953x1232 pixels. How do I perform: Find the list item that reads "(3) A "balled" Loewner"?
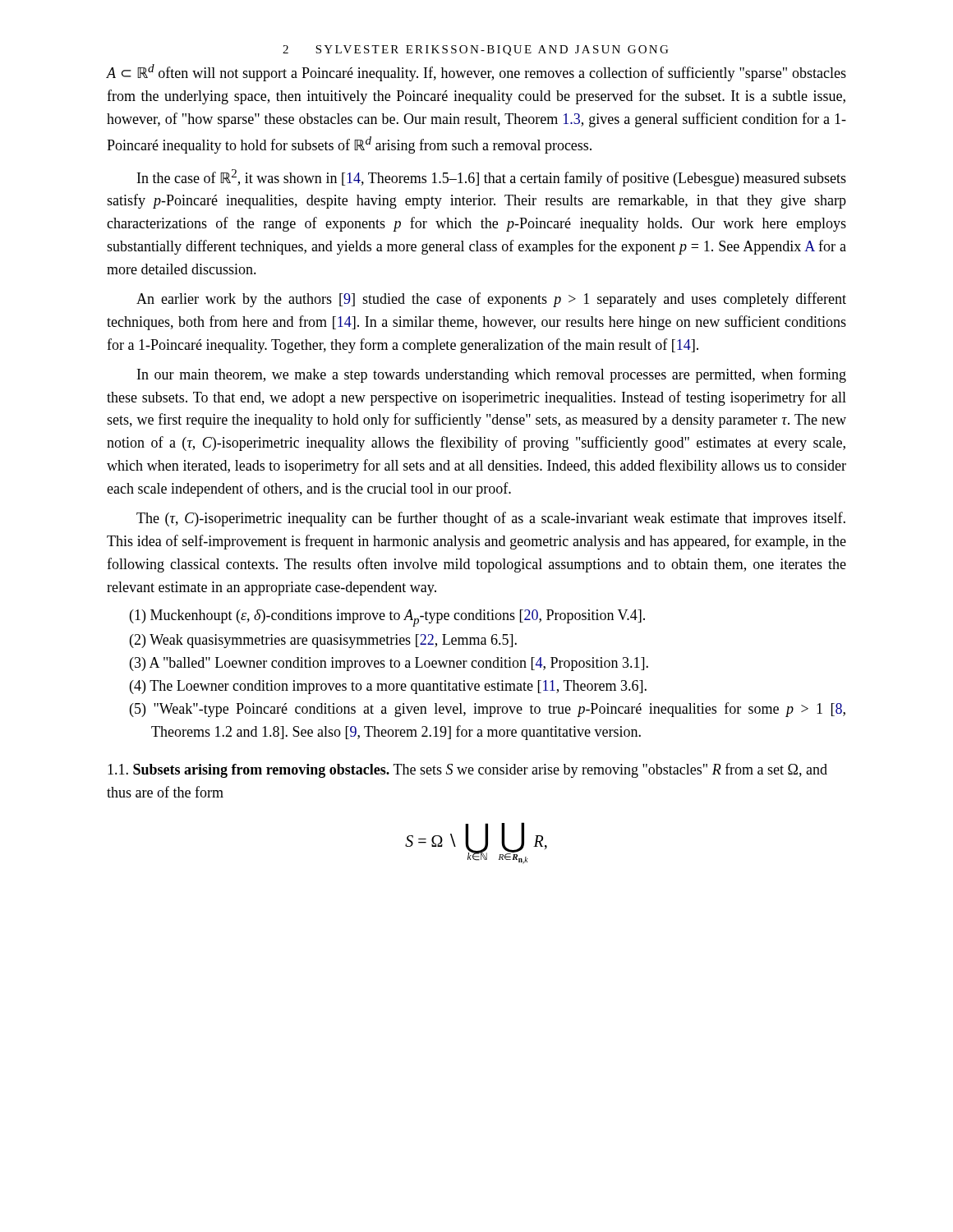[x=389, y=663]
